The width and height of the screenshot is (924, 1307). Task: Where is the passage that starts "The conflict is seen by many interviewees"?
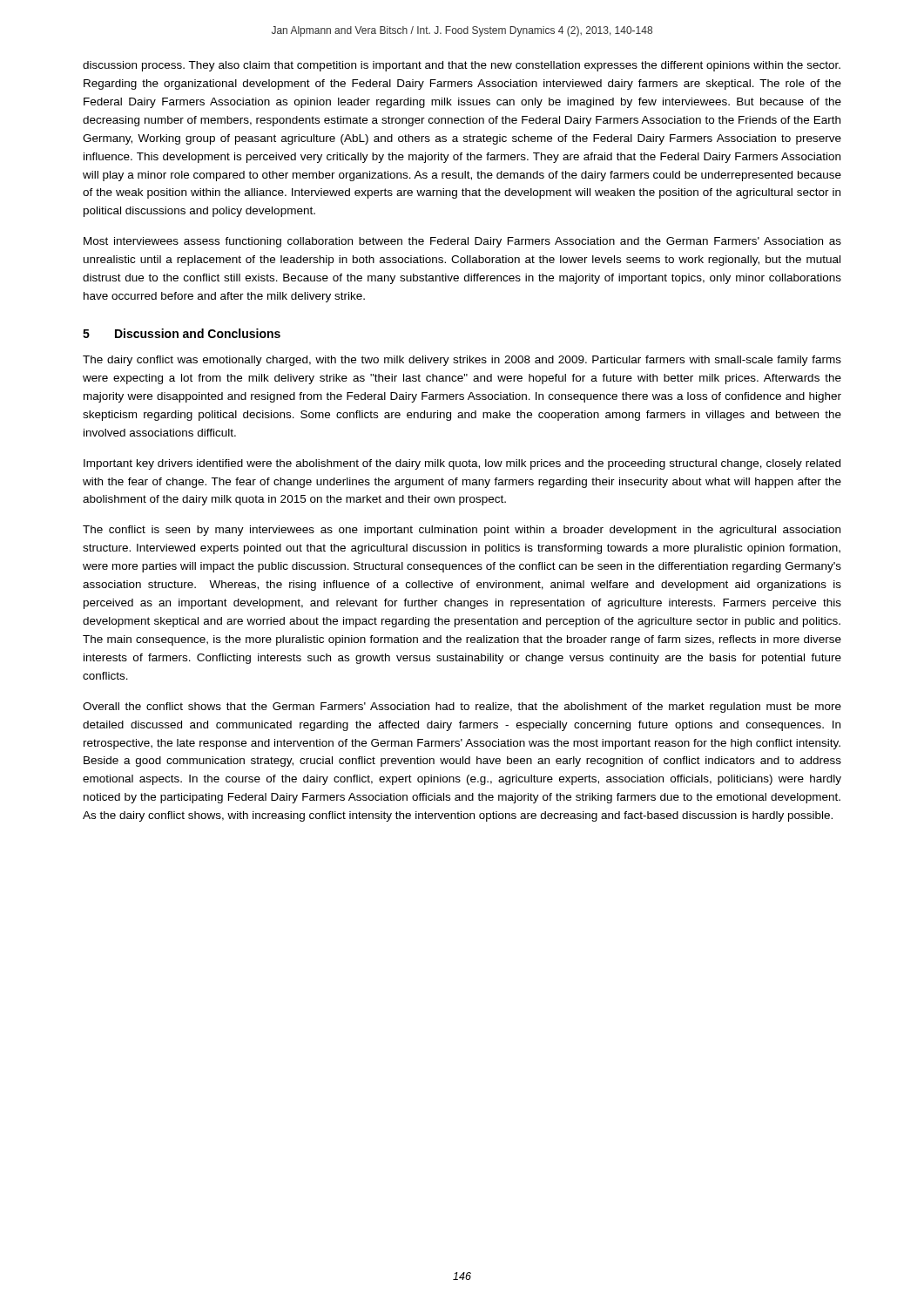(462, 603)
